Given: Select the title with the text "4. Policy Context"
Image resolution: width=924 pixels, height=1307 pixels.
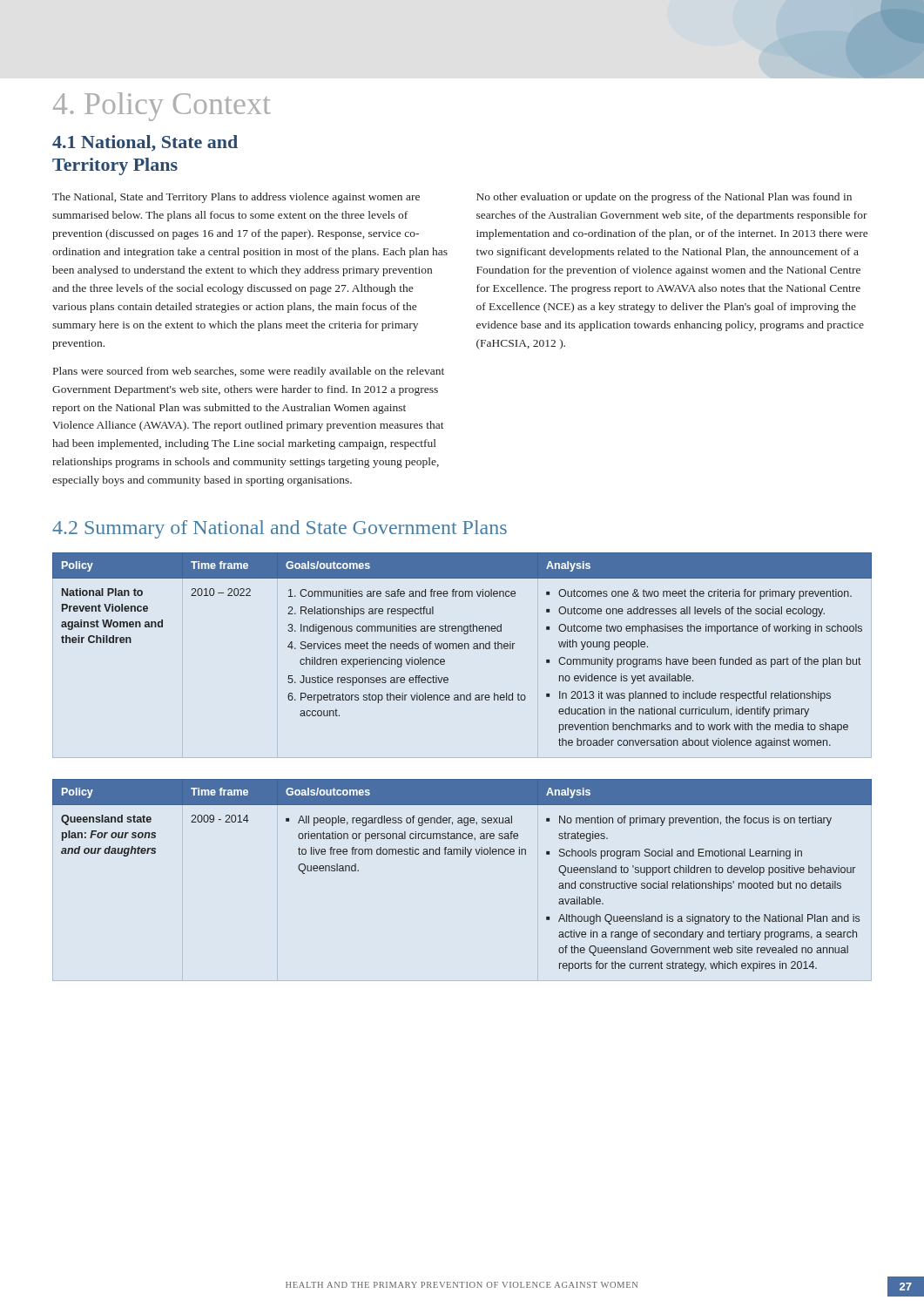Looking at the screenshot, I should click(x=162, y=107).
